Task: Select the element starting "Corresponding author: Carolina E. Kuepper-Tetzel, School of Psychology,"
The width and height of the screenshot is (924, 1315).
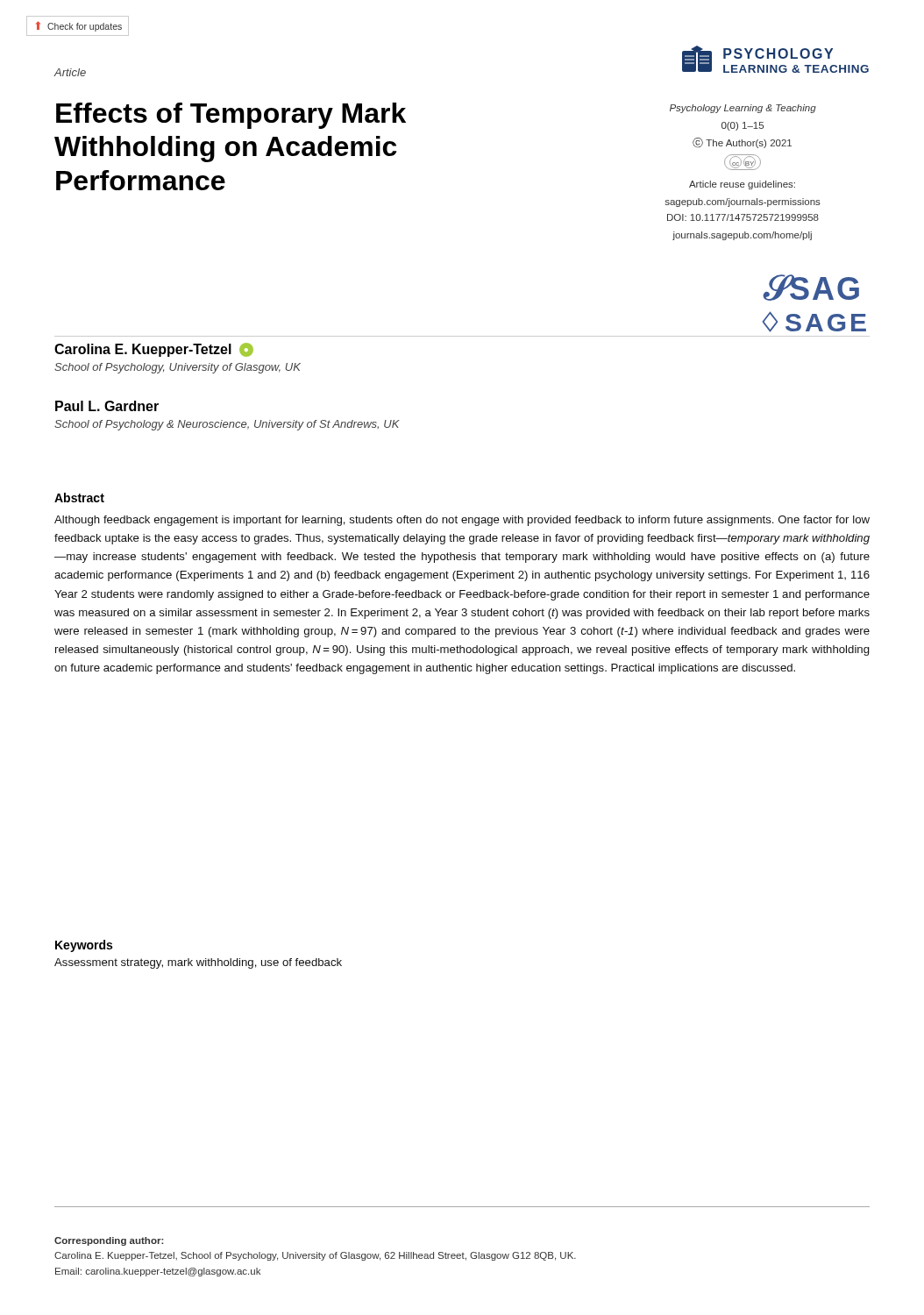Action: 315,1256
